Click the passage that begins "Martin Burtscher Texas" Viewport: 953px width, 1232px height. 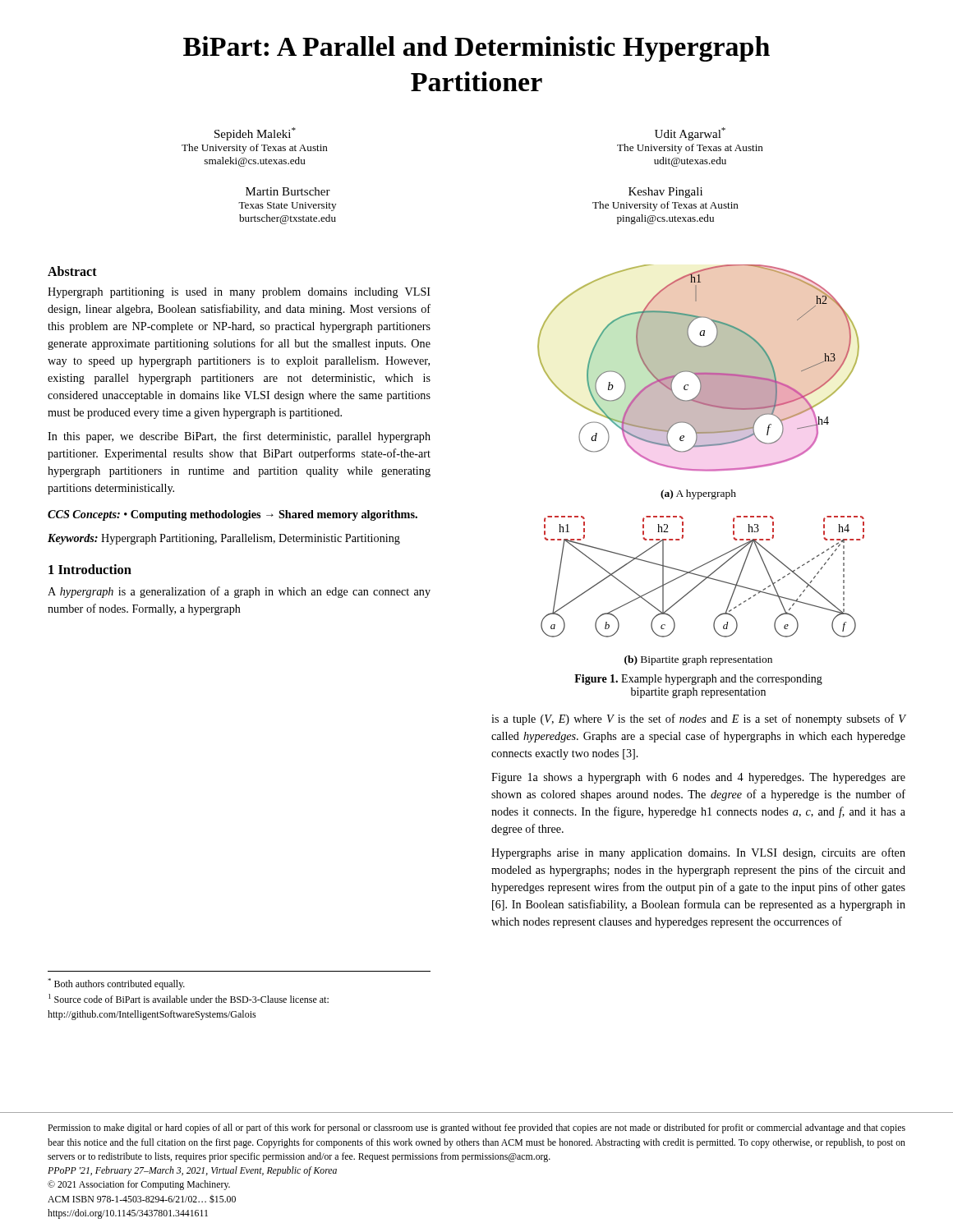click(288, 205)
